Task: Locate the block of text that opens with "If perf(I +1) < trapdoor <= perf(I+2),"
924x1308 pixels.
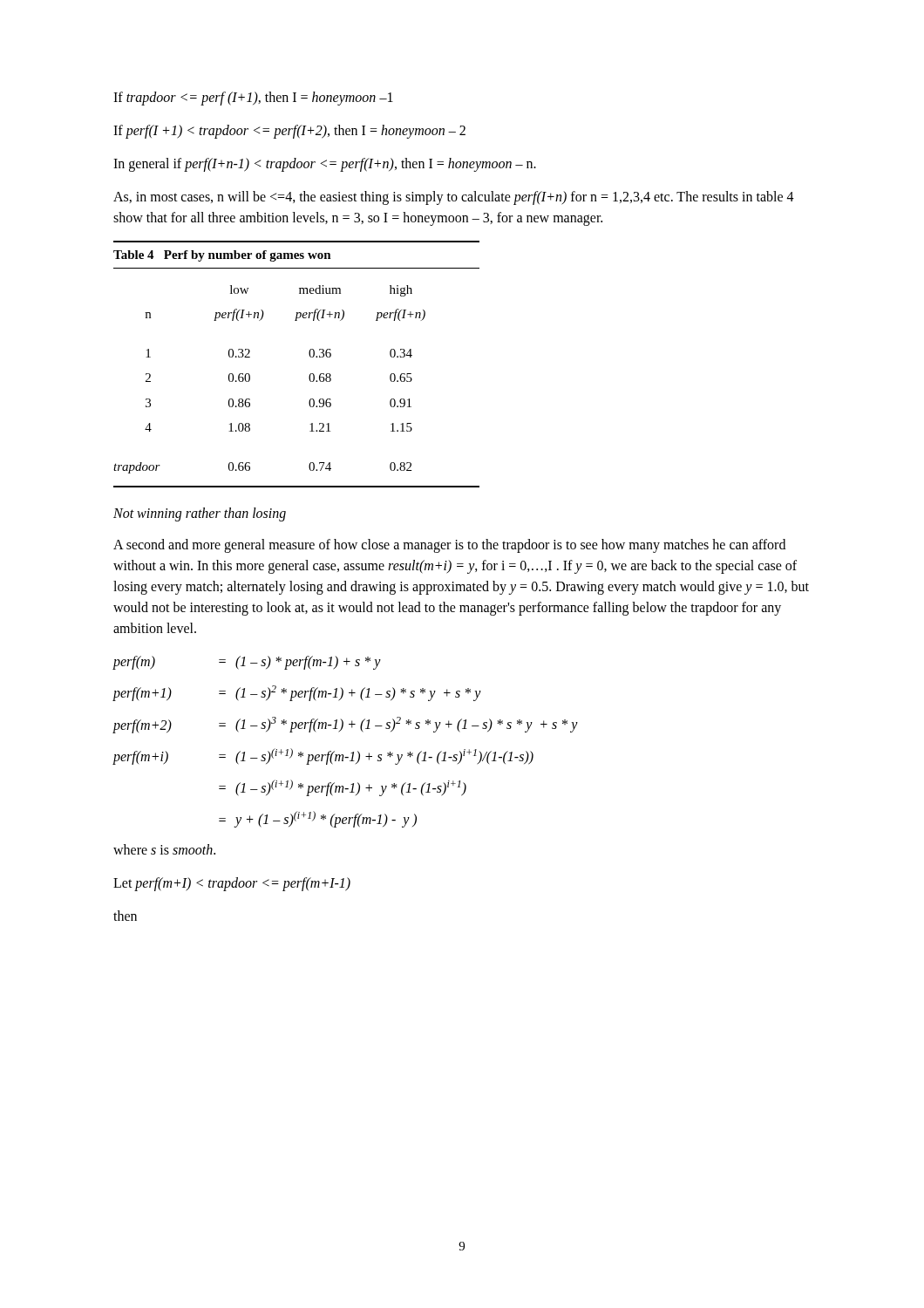Action: click(290, 130)
